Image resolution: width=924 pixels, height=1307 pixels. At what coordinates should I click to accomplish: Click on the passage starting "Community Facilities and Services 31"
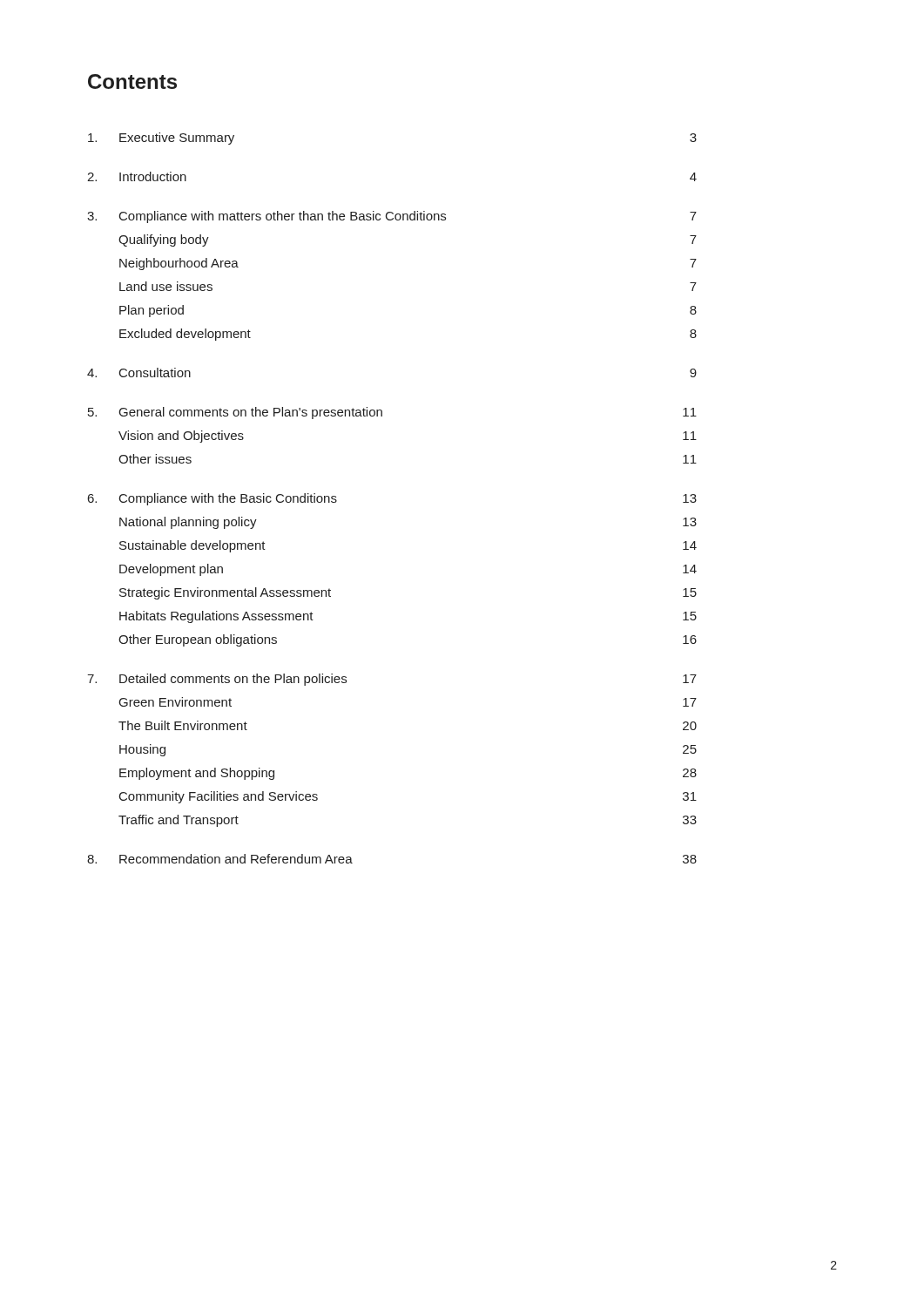point(216,797)
